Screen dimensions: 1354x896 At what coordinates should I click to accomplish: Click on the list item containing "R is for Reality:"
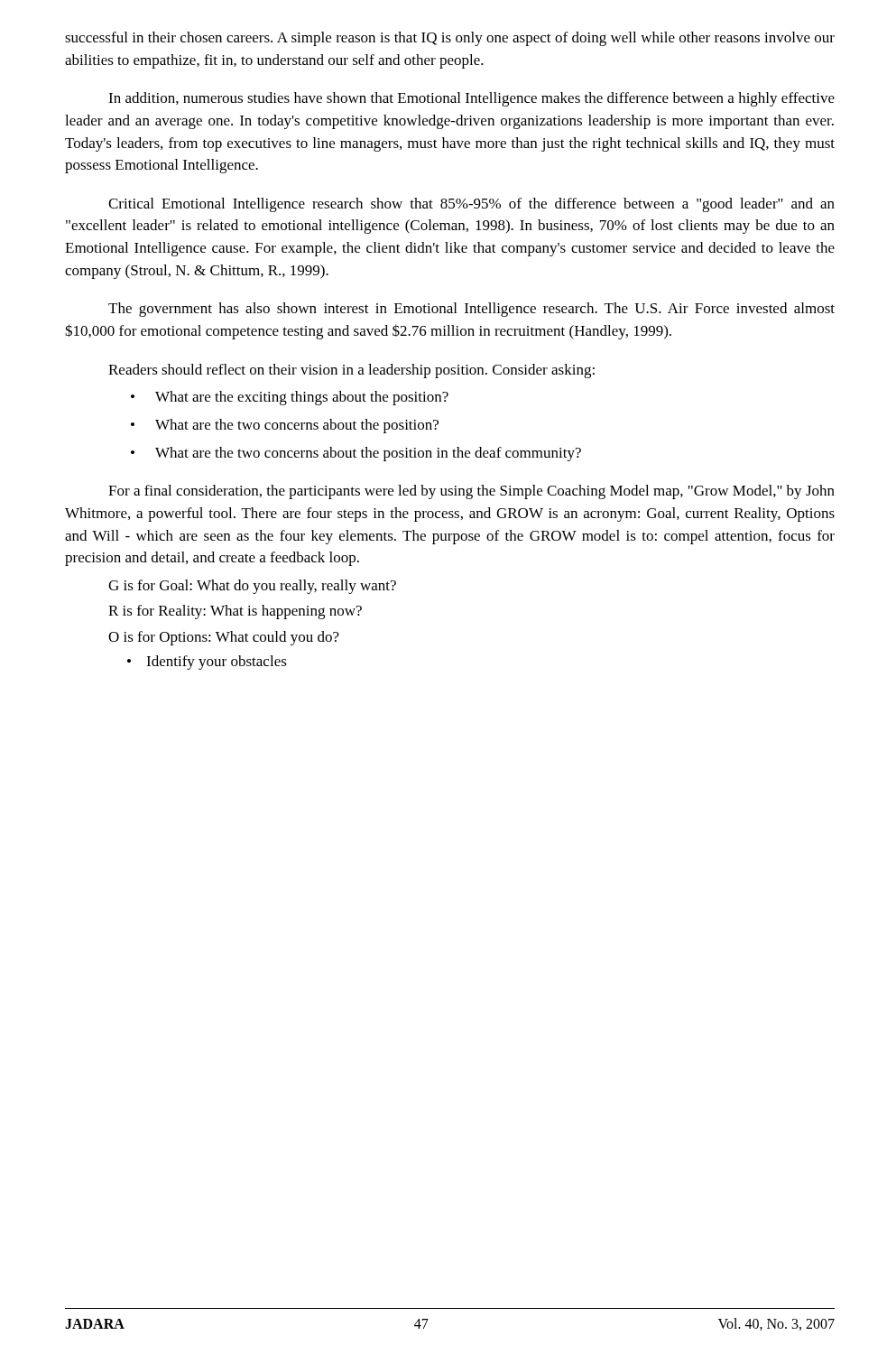[x=235, y=611]
